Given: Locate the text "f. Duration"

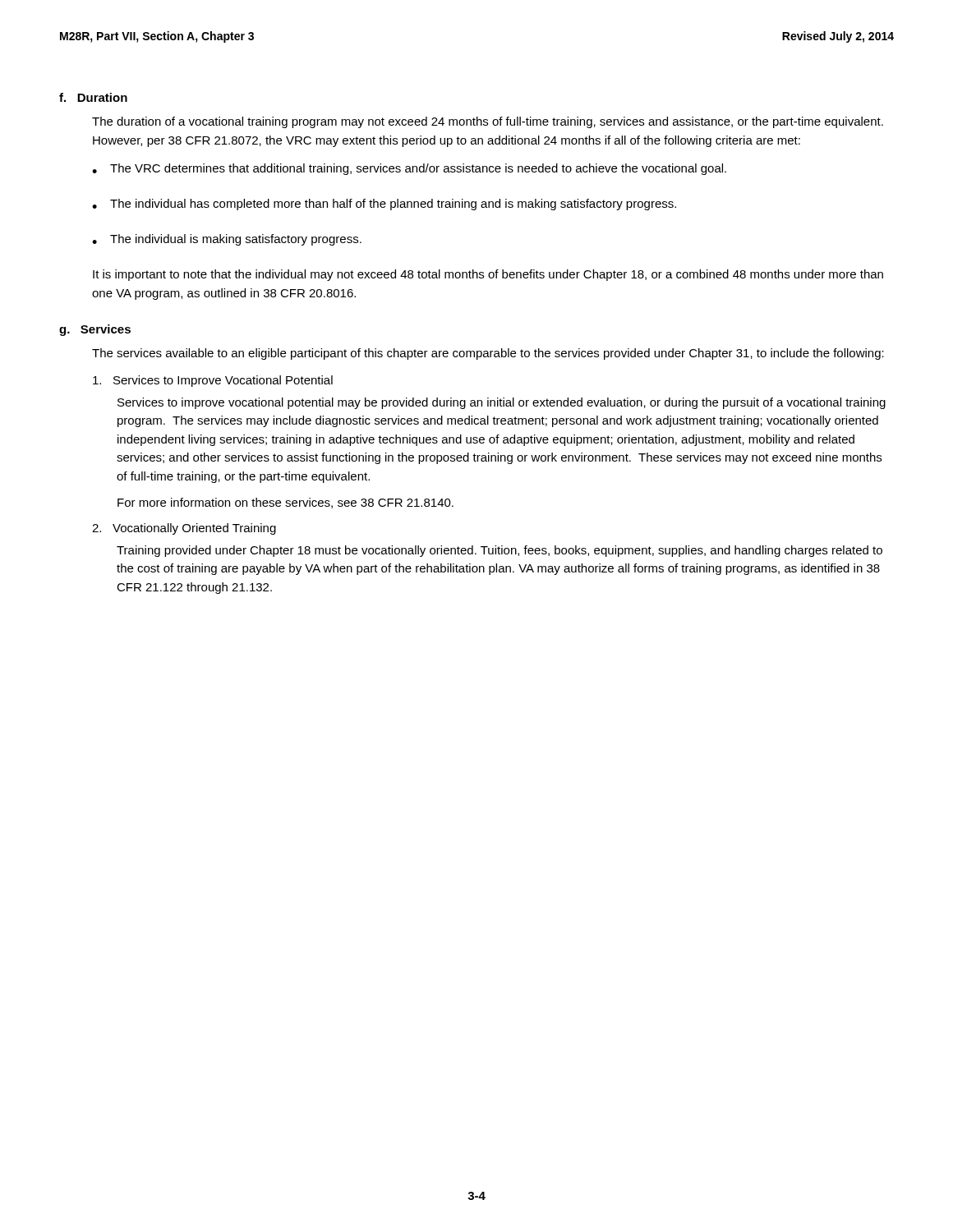Looking at the screenshot, I should click(x=93, y=97).
